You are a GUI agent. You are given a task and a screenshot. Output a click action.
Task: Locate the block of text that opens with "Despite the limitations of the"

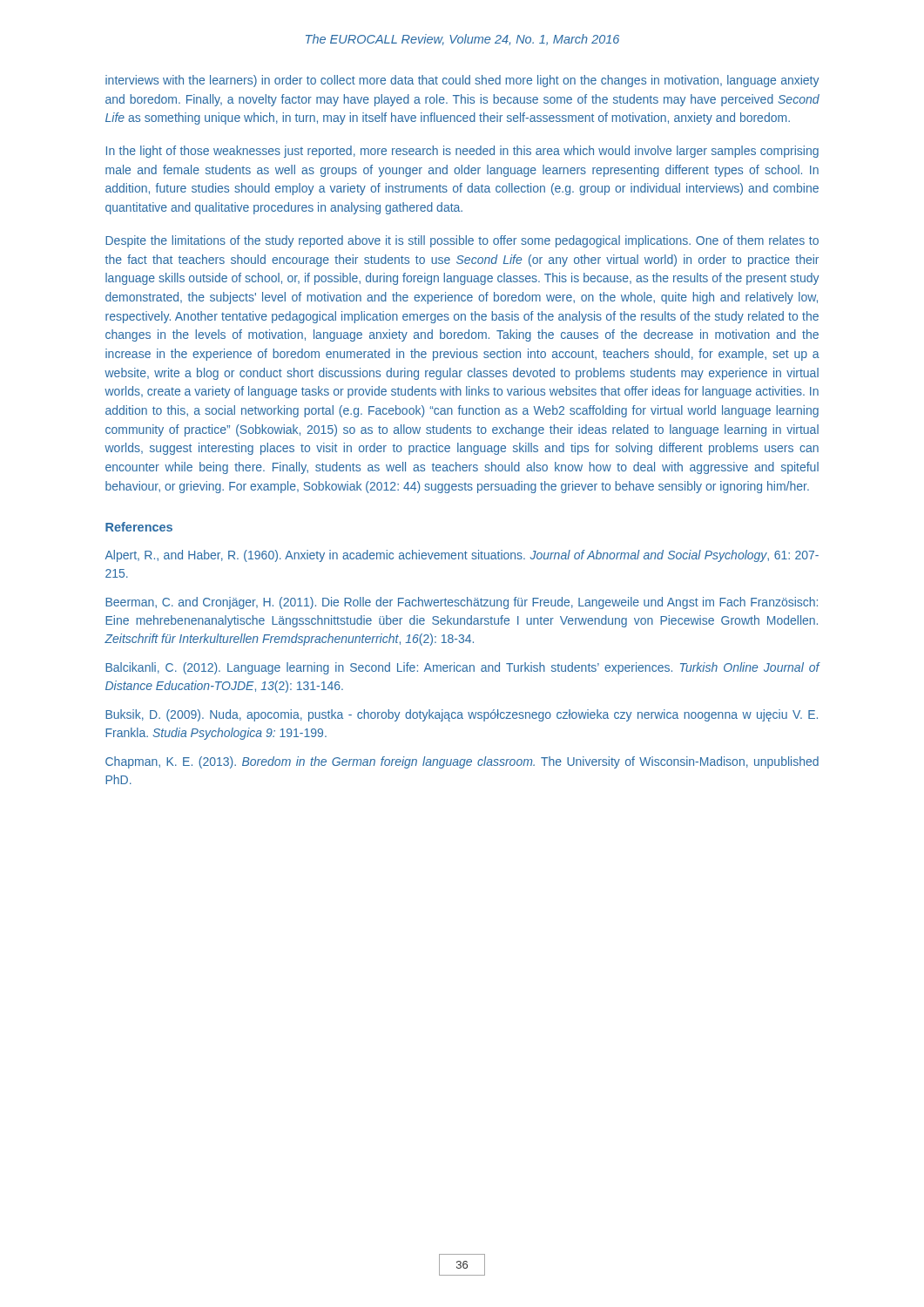(462, 363)
